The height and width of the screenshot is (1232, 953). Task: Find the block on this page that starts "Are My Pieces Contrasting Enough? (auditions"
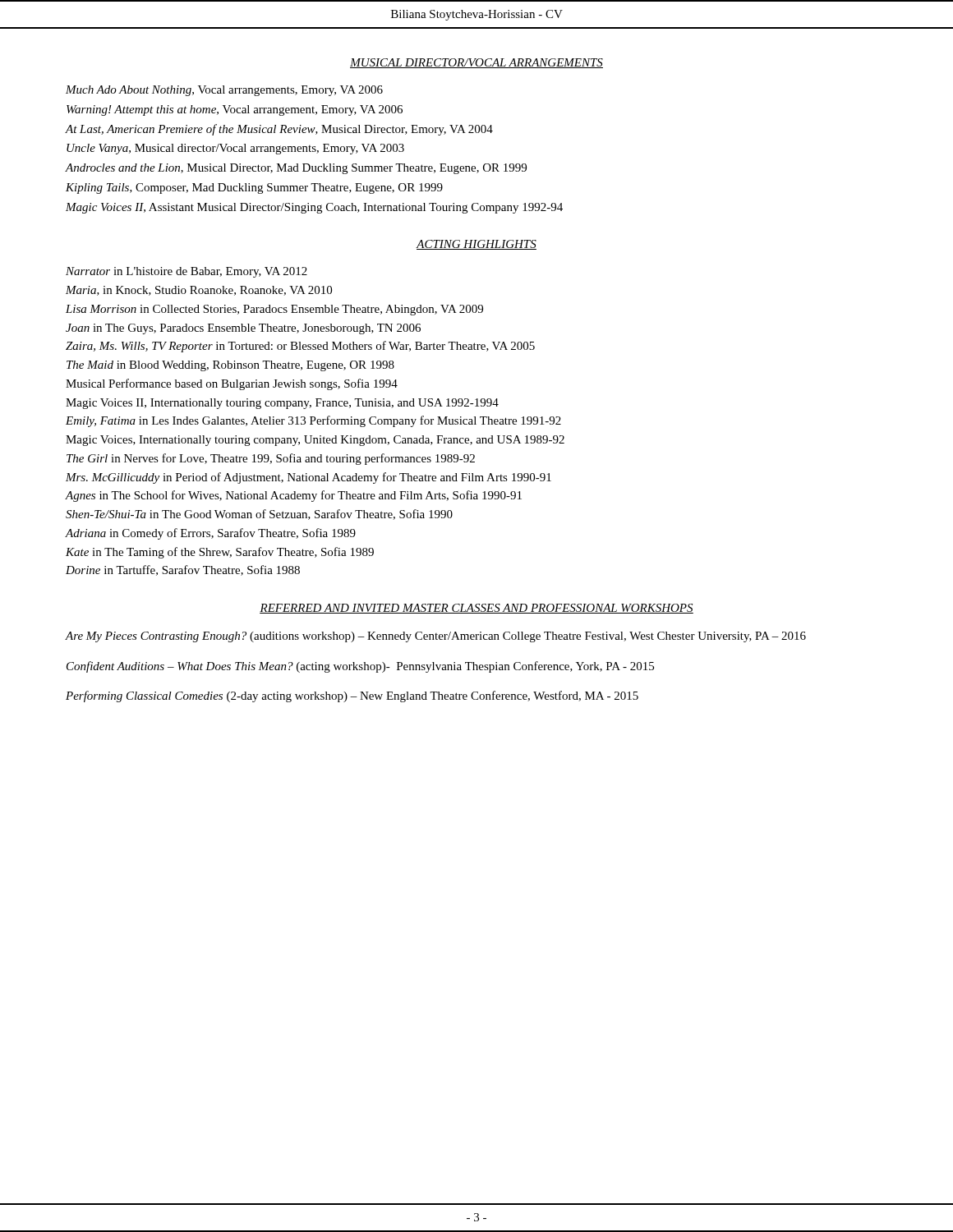pos(436,636)
